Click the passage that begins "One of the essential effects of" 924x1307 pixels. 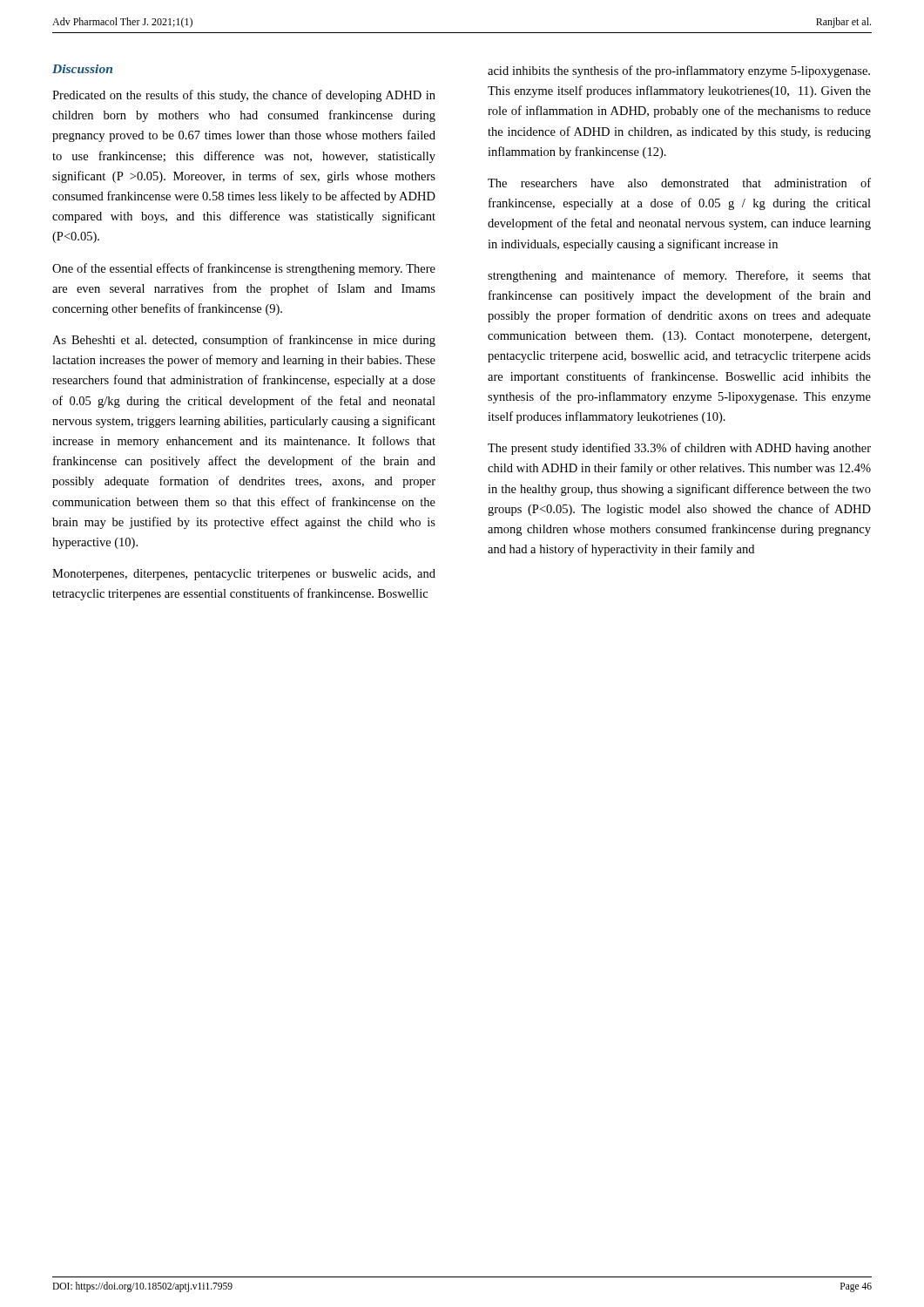(x=244, y=288)
